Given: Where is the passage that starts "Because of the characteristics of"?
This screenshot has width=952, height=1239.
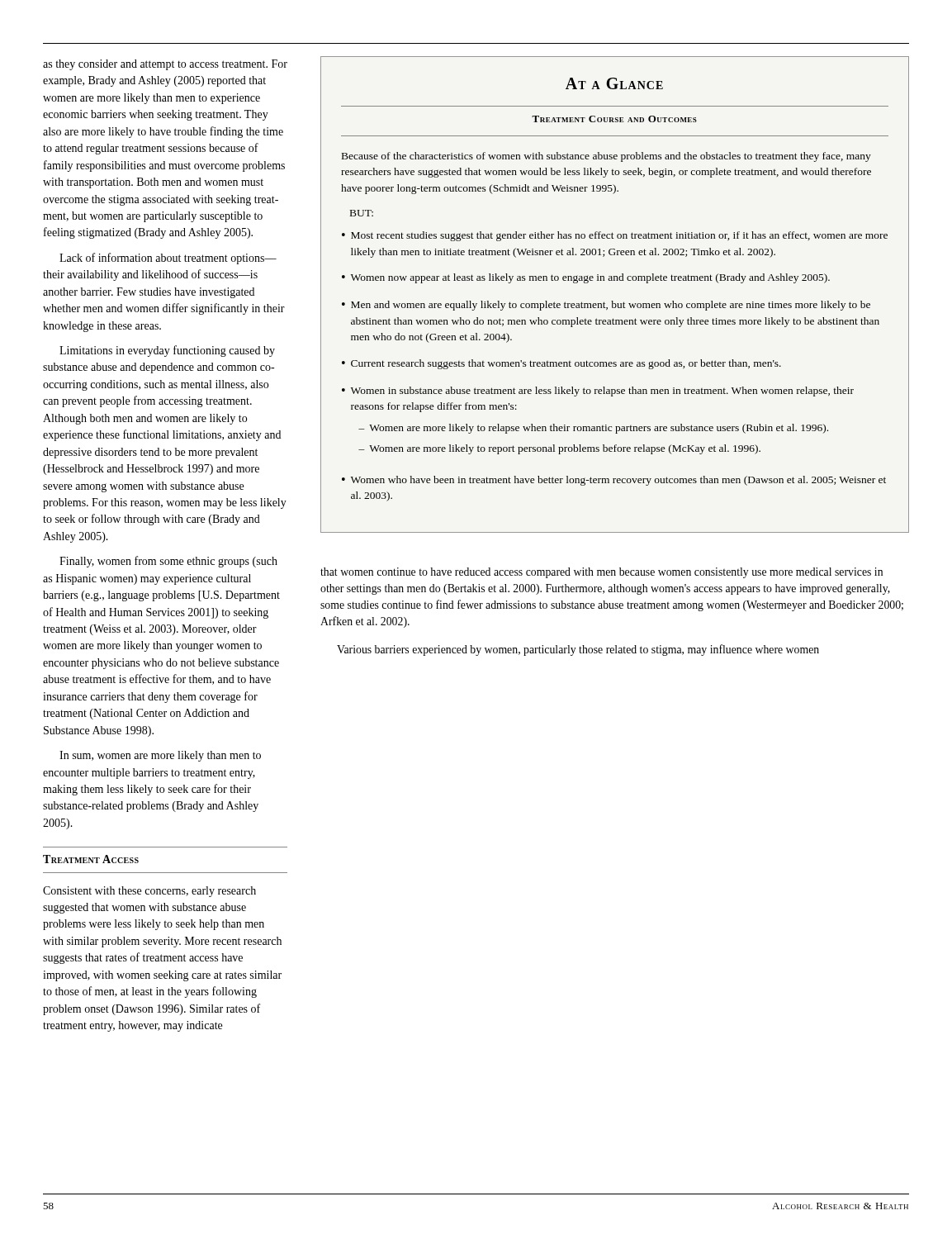Looking at the screenshot, I should [606, 172].
